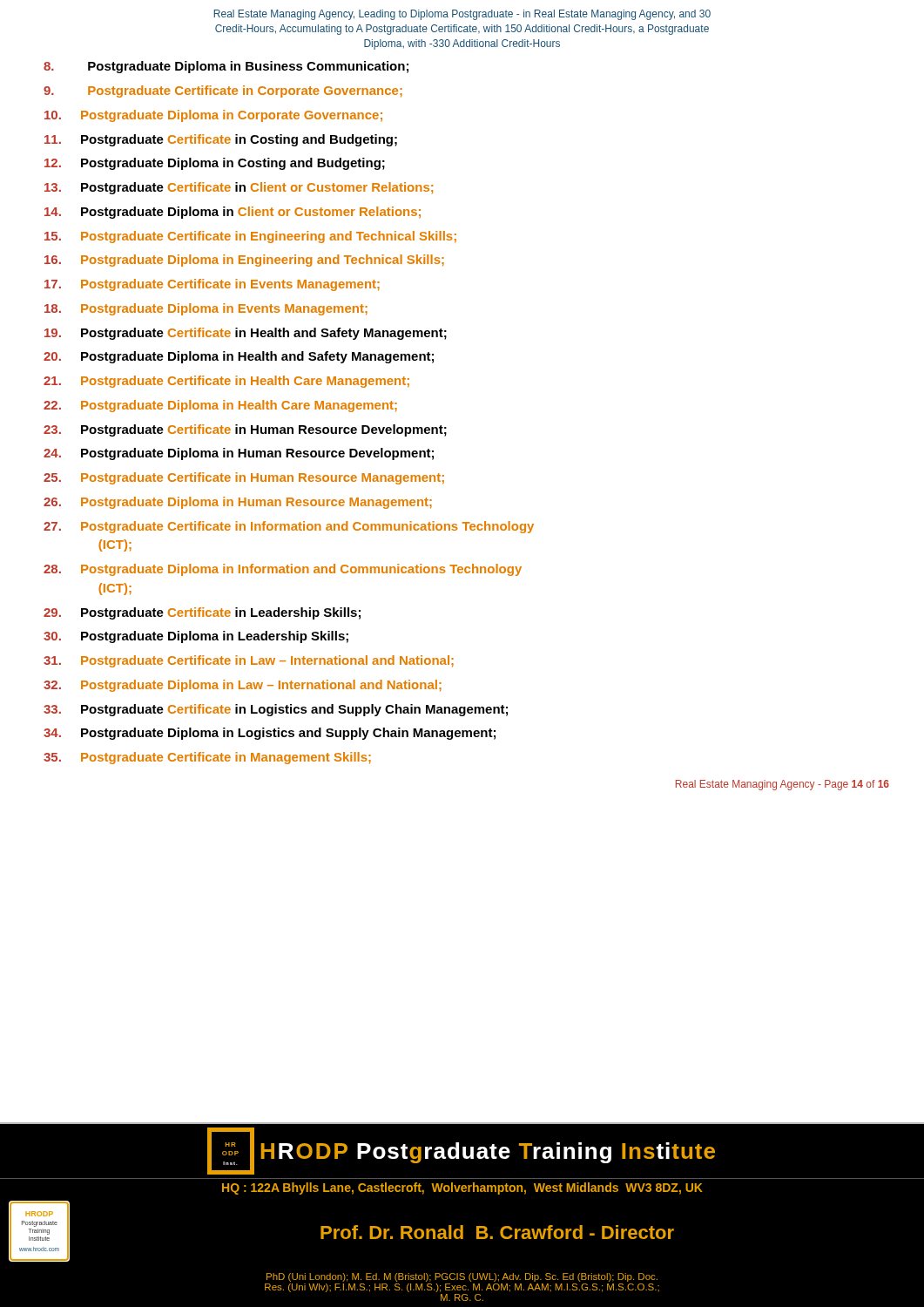Where is the passage that starts "12. Postgraduate Diploma in Costing"?
The width and height of the screenshot is (924, 1307).
pos(215,164)
